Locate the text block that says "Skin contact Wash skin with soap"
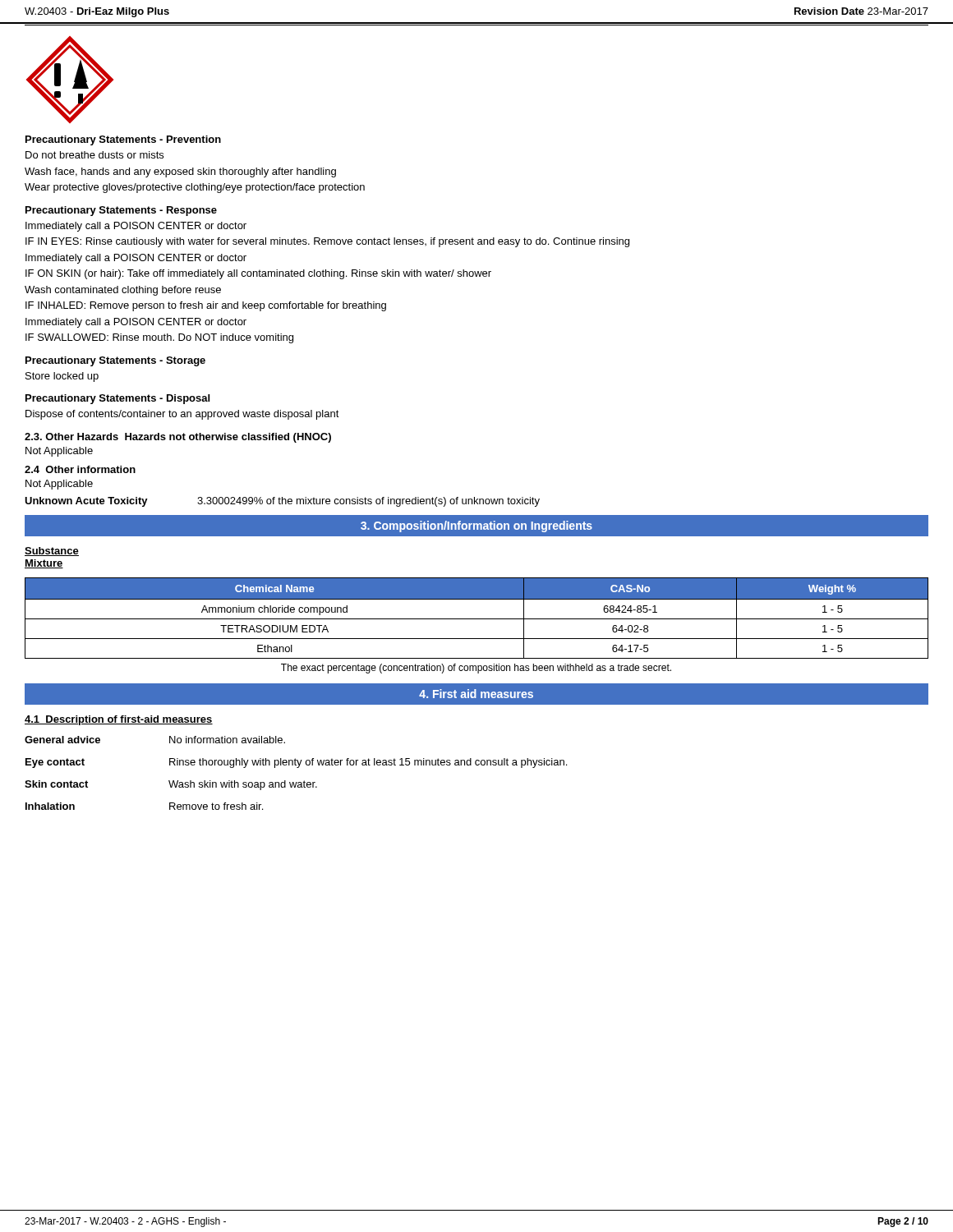Screen dimensions: 1232x953 coord(171,784)
